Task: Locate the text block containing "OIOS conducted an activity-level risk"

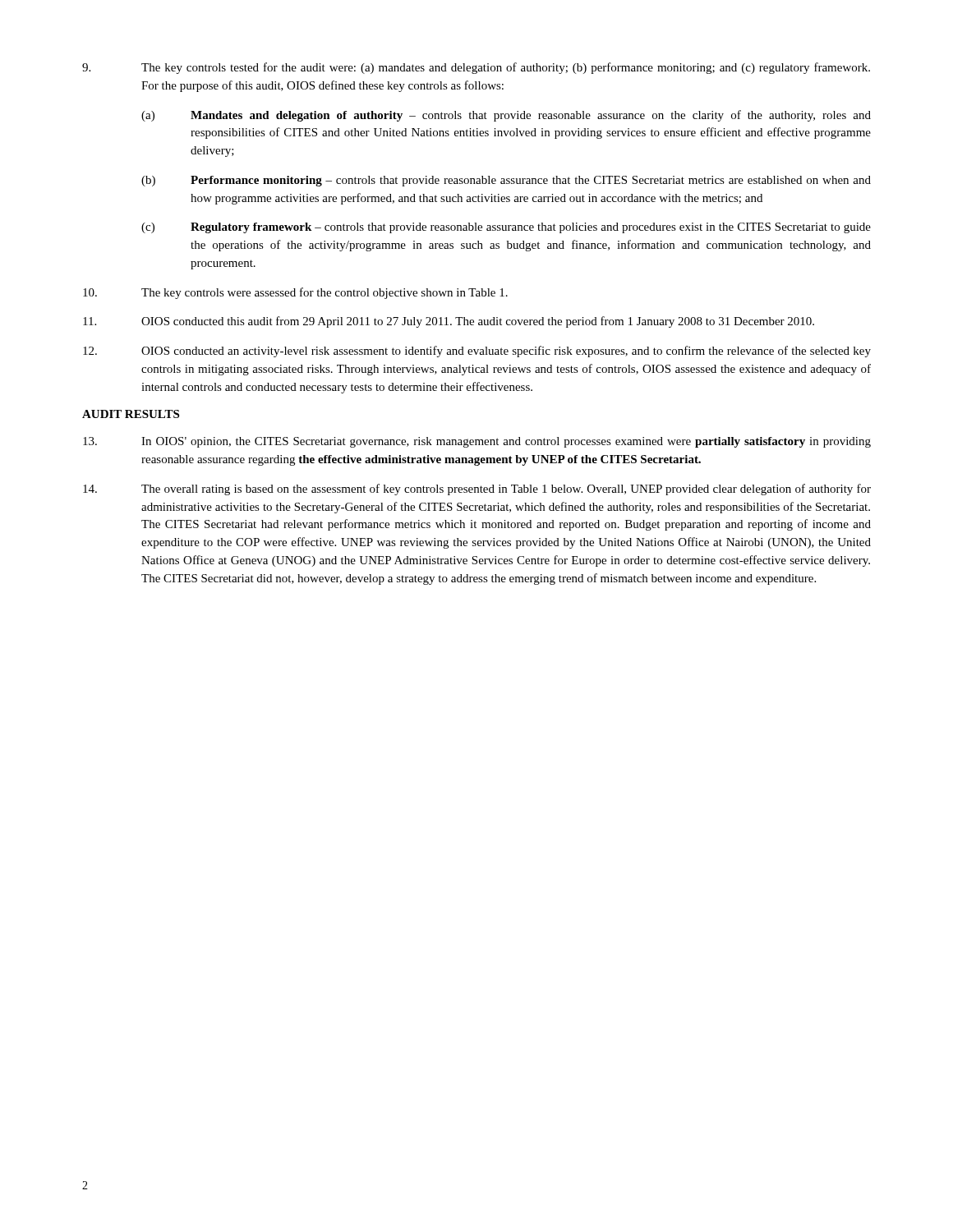Action: 476,369
